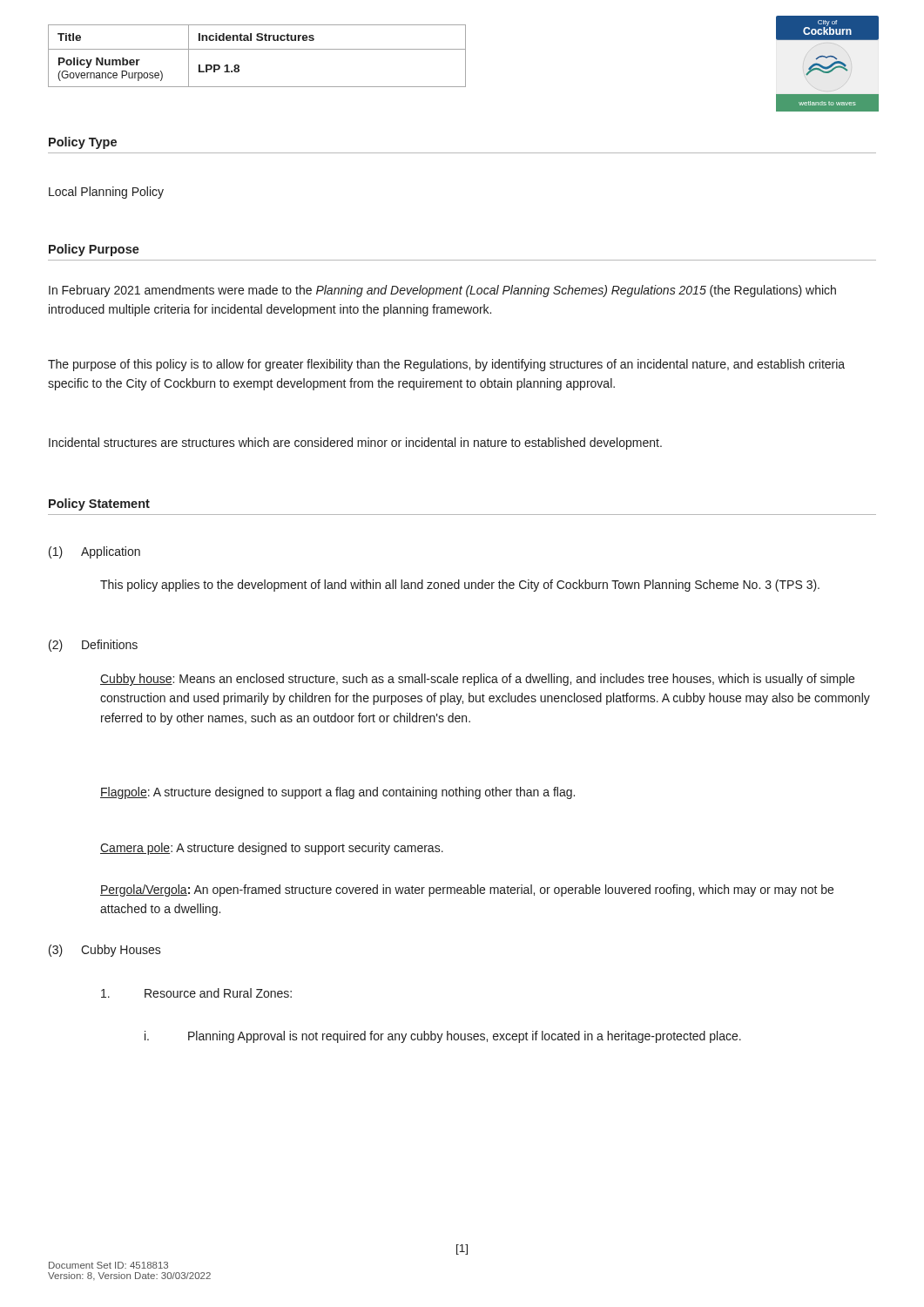Locate the block starting "In February 2021 amendments were made to the"

point(442,300)
